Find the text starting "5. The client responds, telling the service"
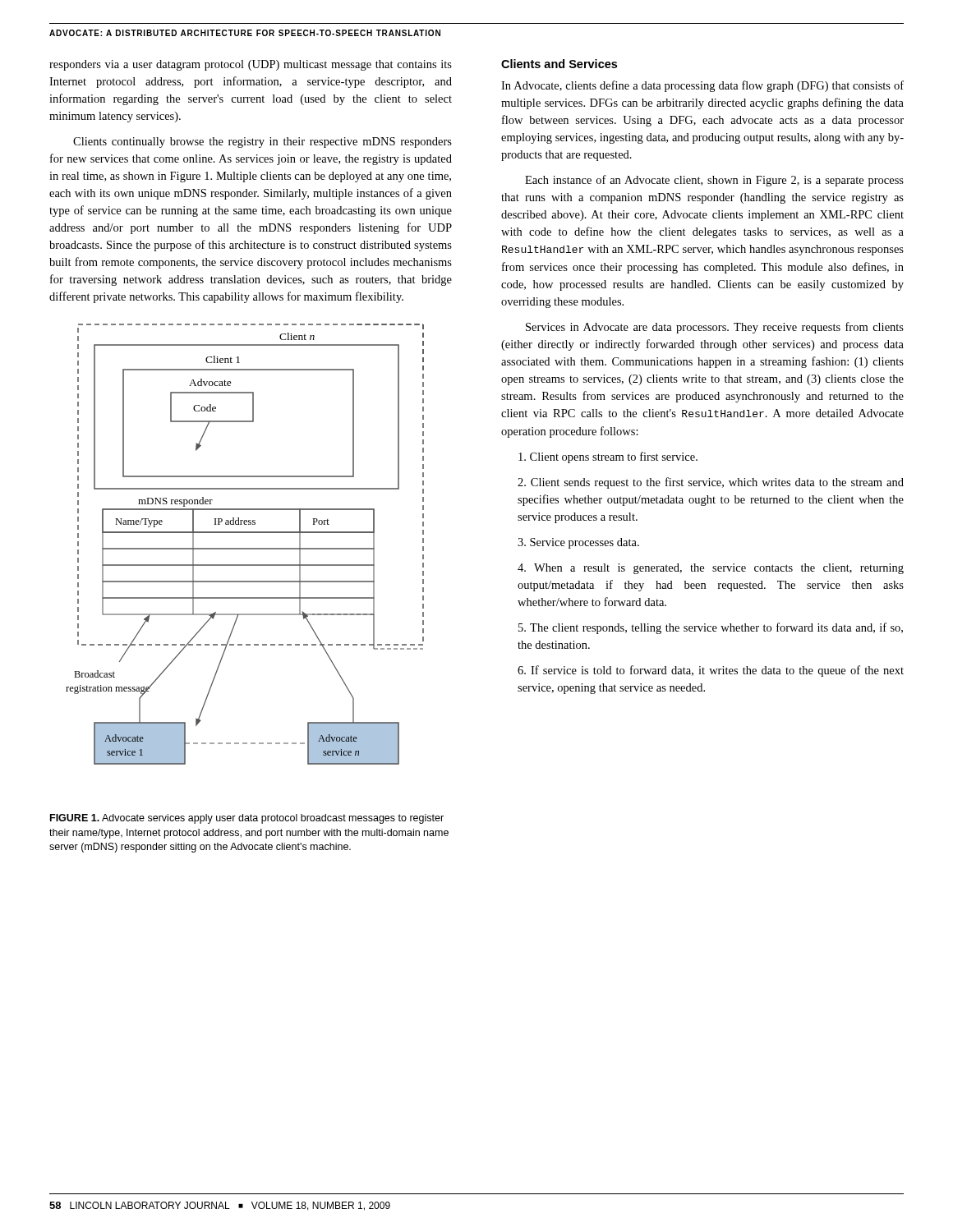This screenshot has height=1232, width=953. coord(711,637)
